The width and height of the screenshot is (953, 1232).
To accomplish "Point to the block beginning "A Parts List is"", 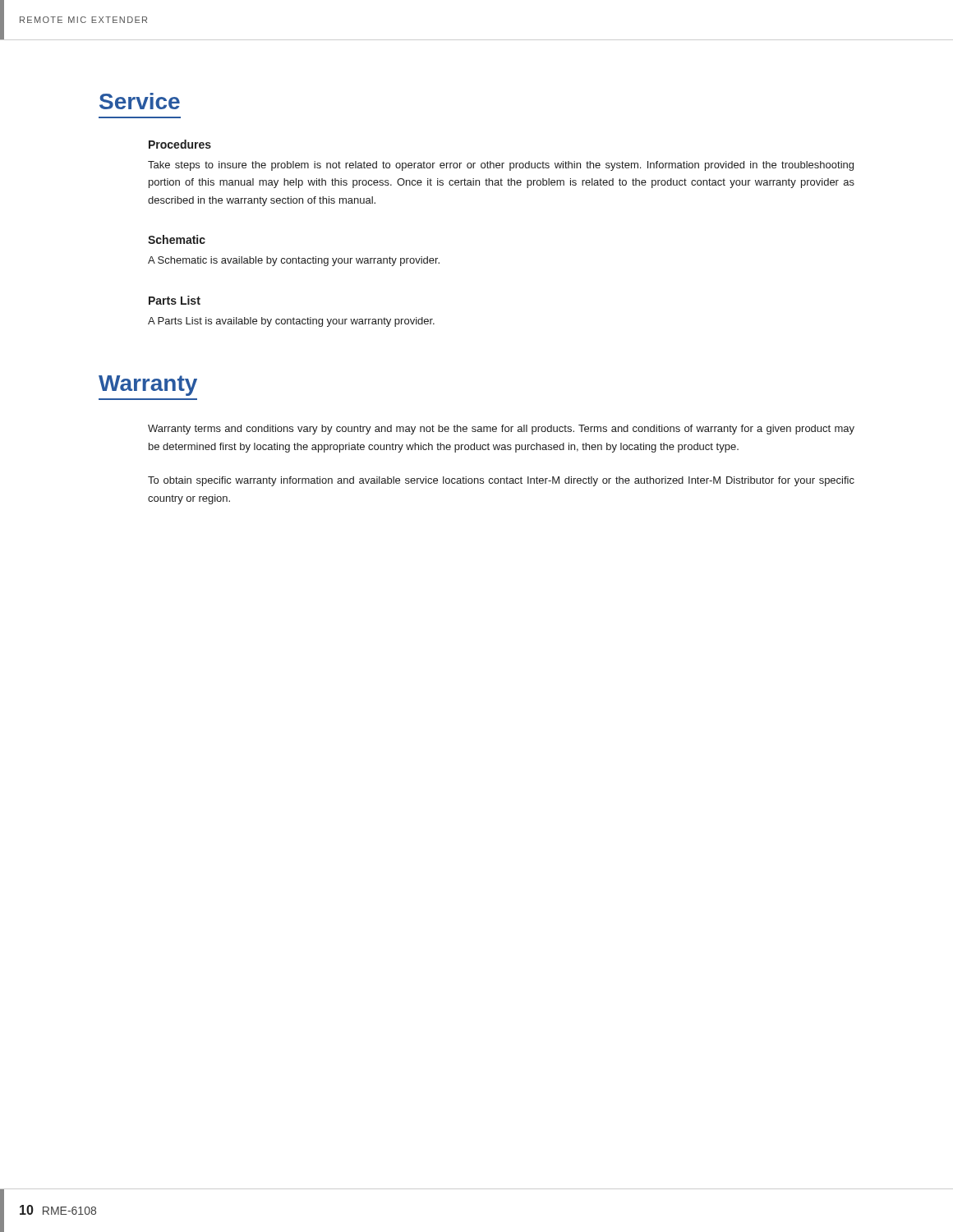I will click(x=291, y=322).
